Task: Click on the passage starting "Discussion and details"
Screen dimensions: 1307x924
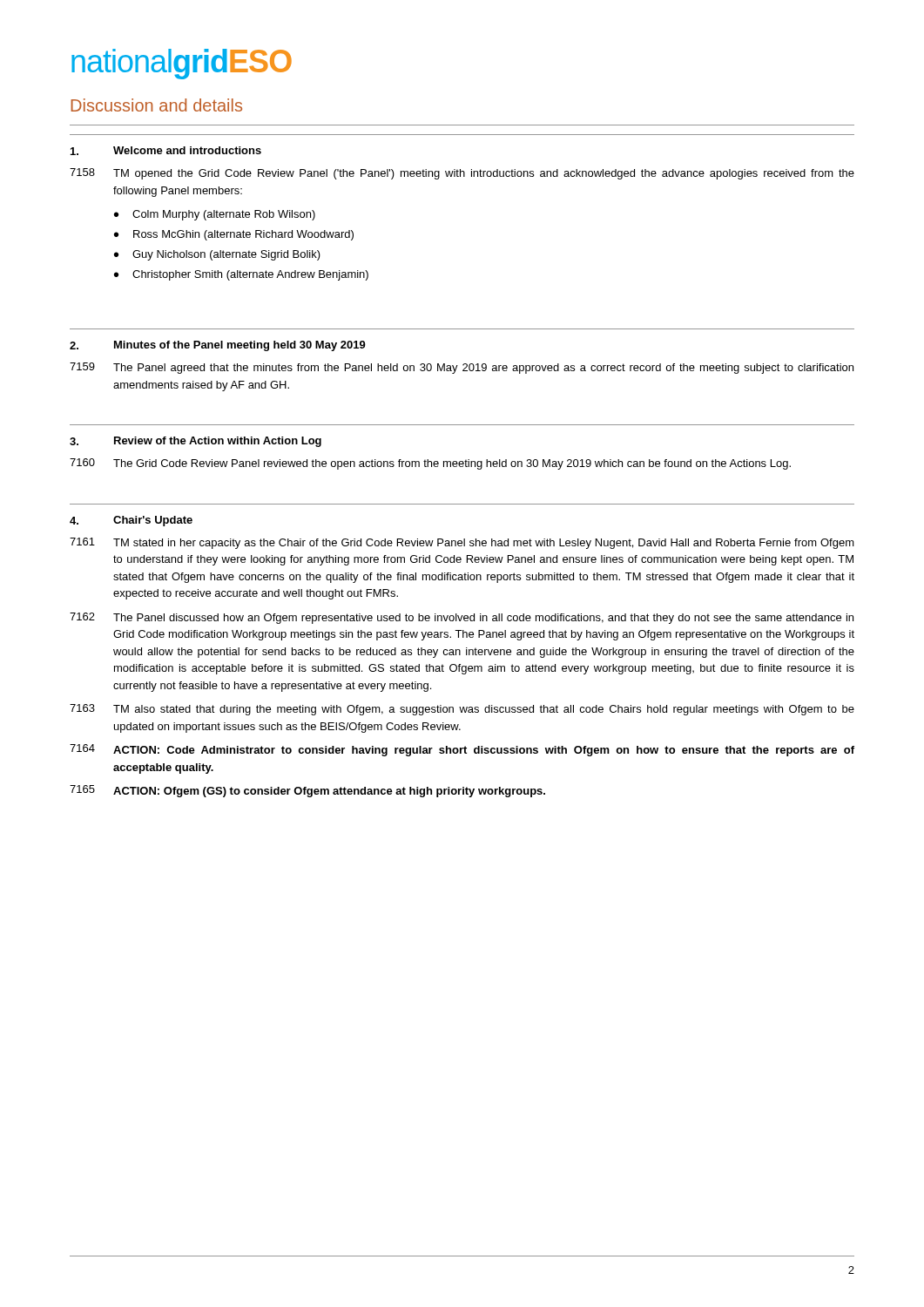Action: pyautogui.click(x=156, y=105)
